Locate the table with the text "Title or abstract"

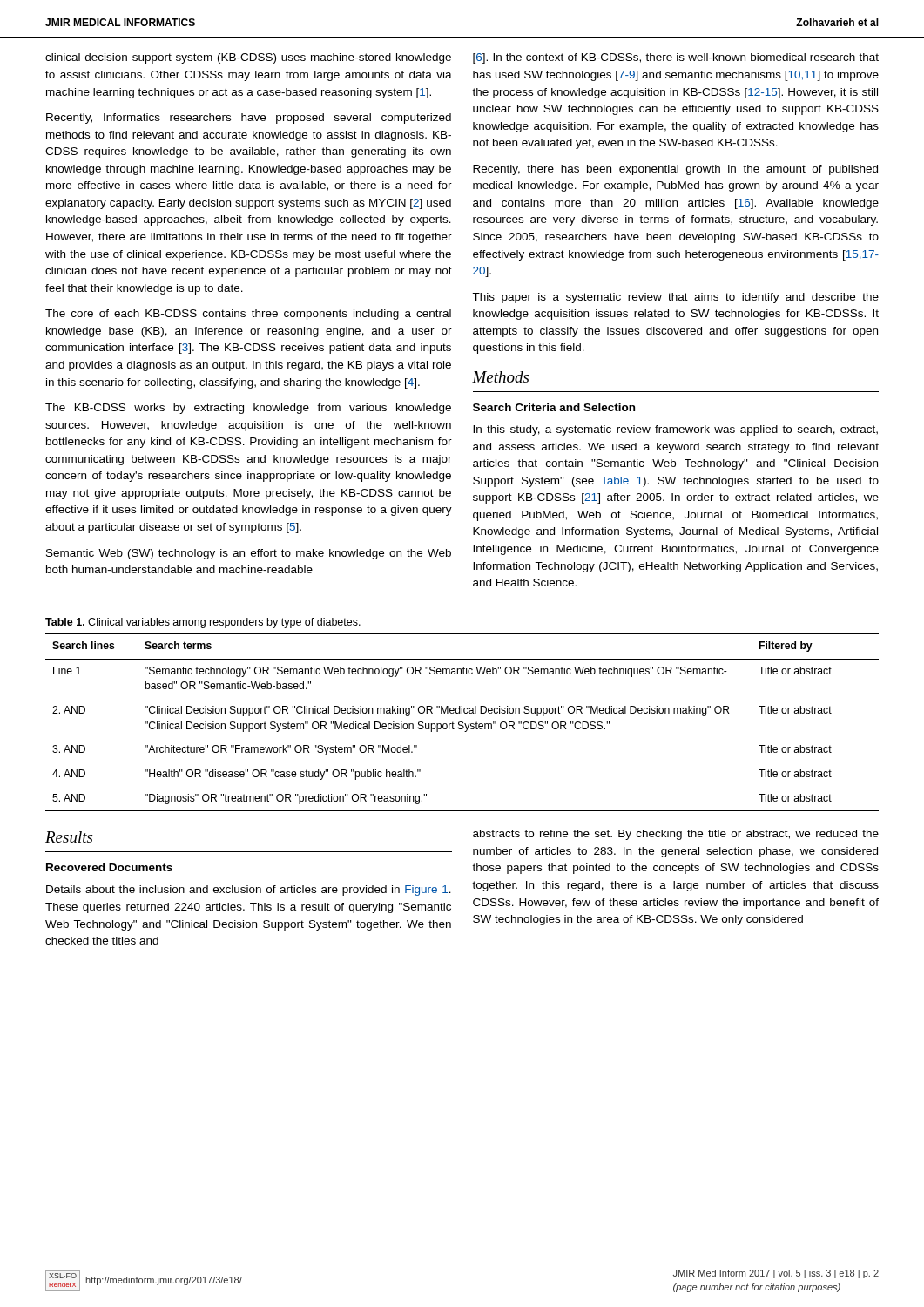point(462,722)
